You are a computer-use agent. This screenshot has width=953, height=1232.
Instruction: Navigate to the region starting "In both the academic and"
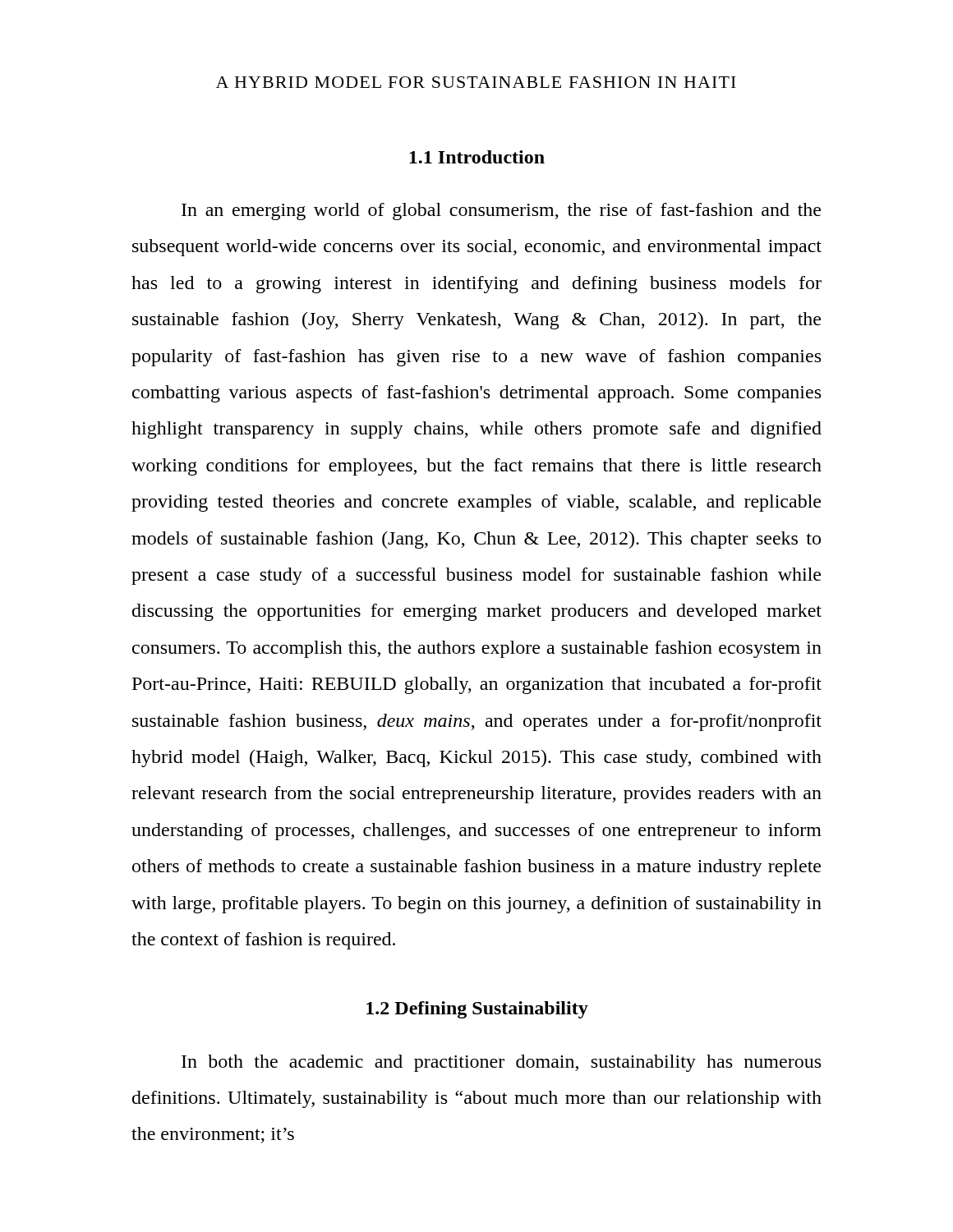(476, 1097)
